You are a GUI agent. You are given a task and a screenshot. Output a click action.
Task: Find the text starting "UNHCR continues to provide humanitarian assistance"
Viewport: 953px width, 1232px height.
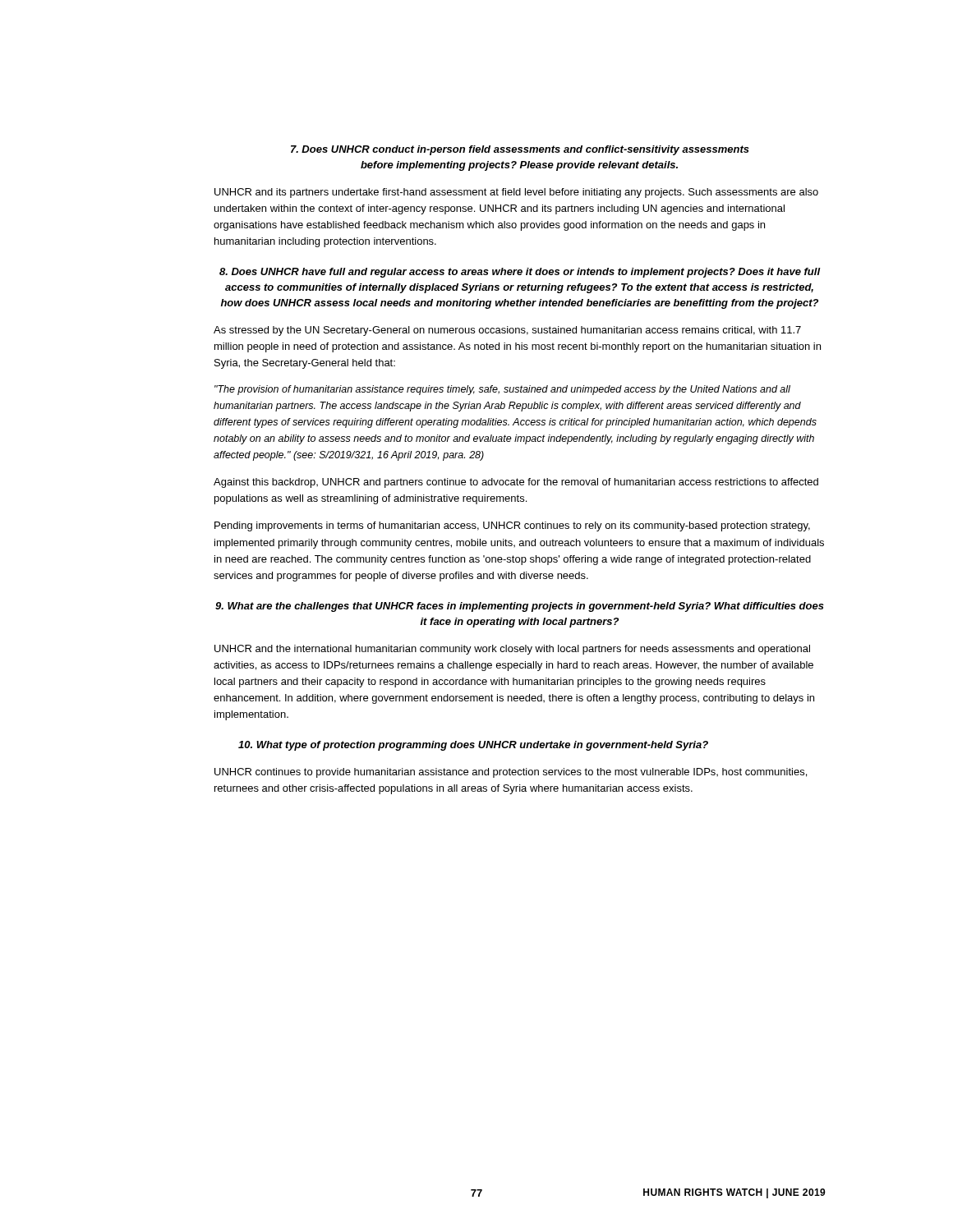(x=520, y=781)
